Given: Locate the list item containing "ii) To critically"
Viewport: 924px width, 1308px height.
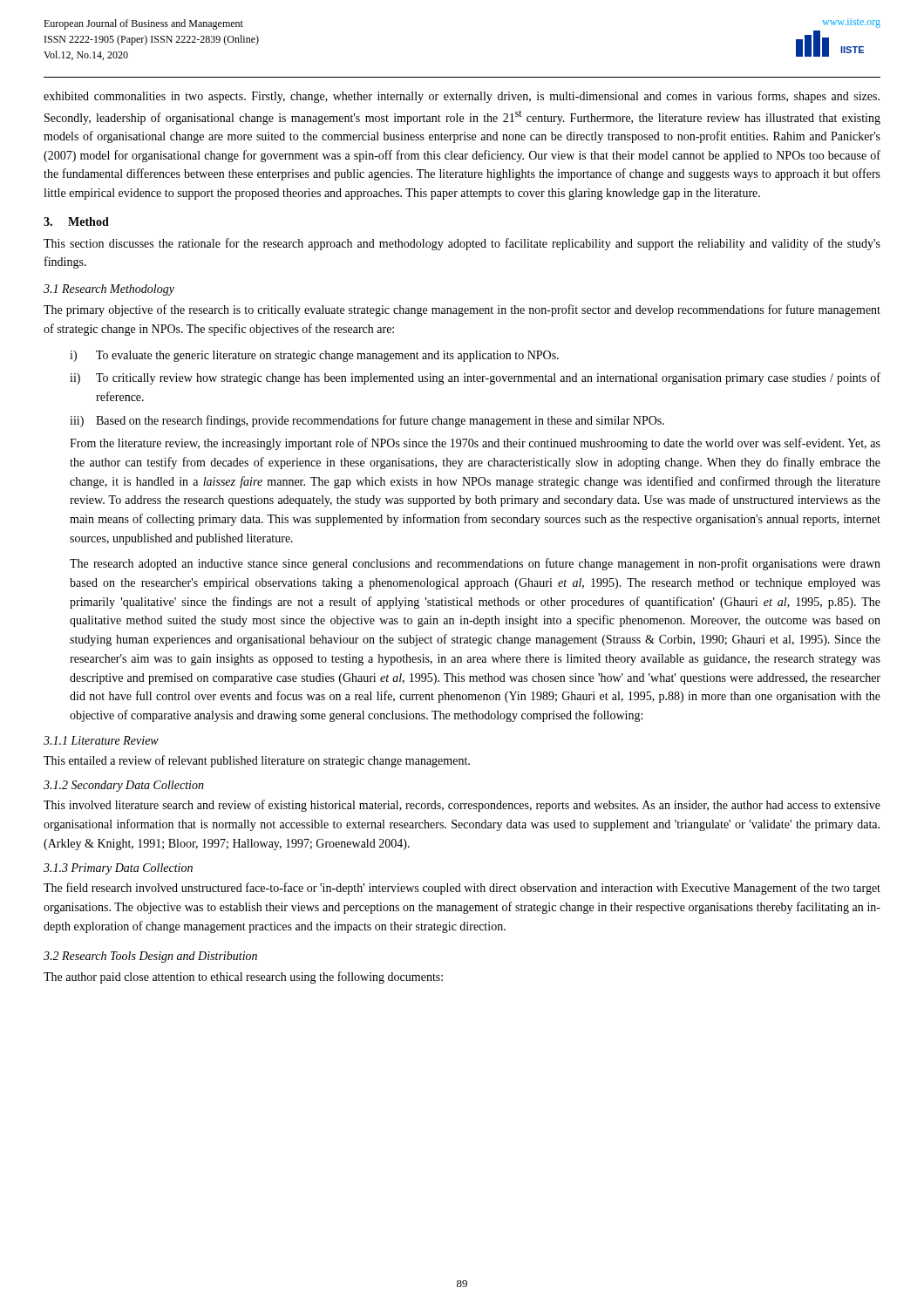Looking at the screenshot, I should 462,388.
